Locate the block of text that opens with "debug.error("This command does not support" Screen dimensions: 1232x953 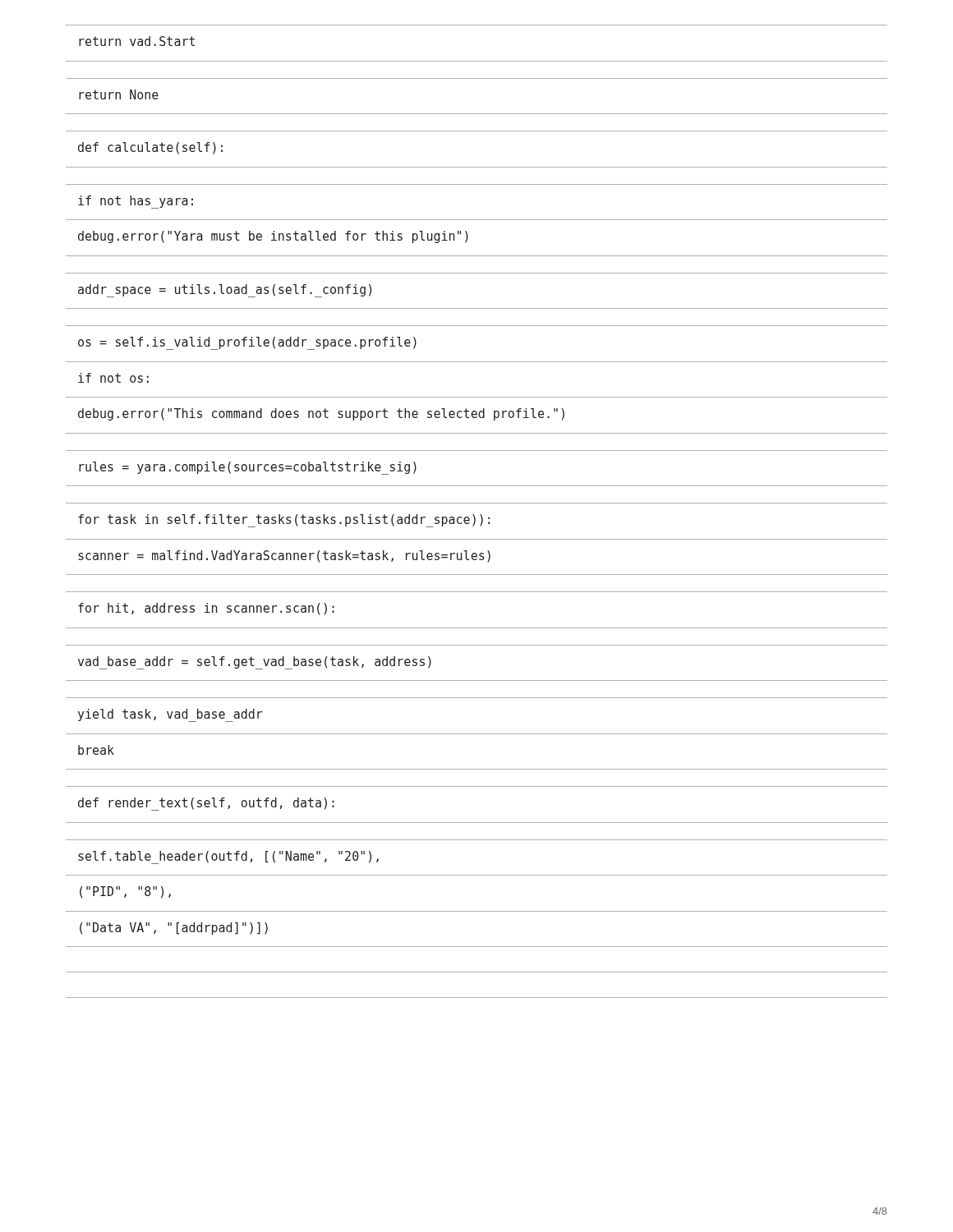coord(322,414)
